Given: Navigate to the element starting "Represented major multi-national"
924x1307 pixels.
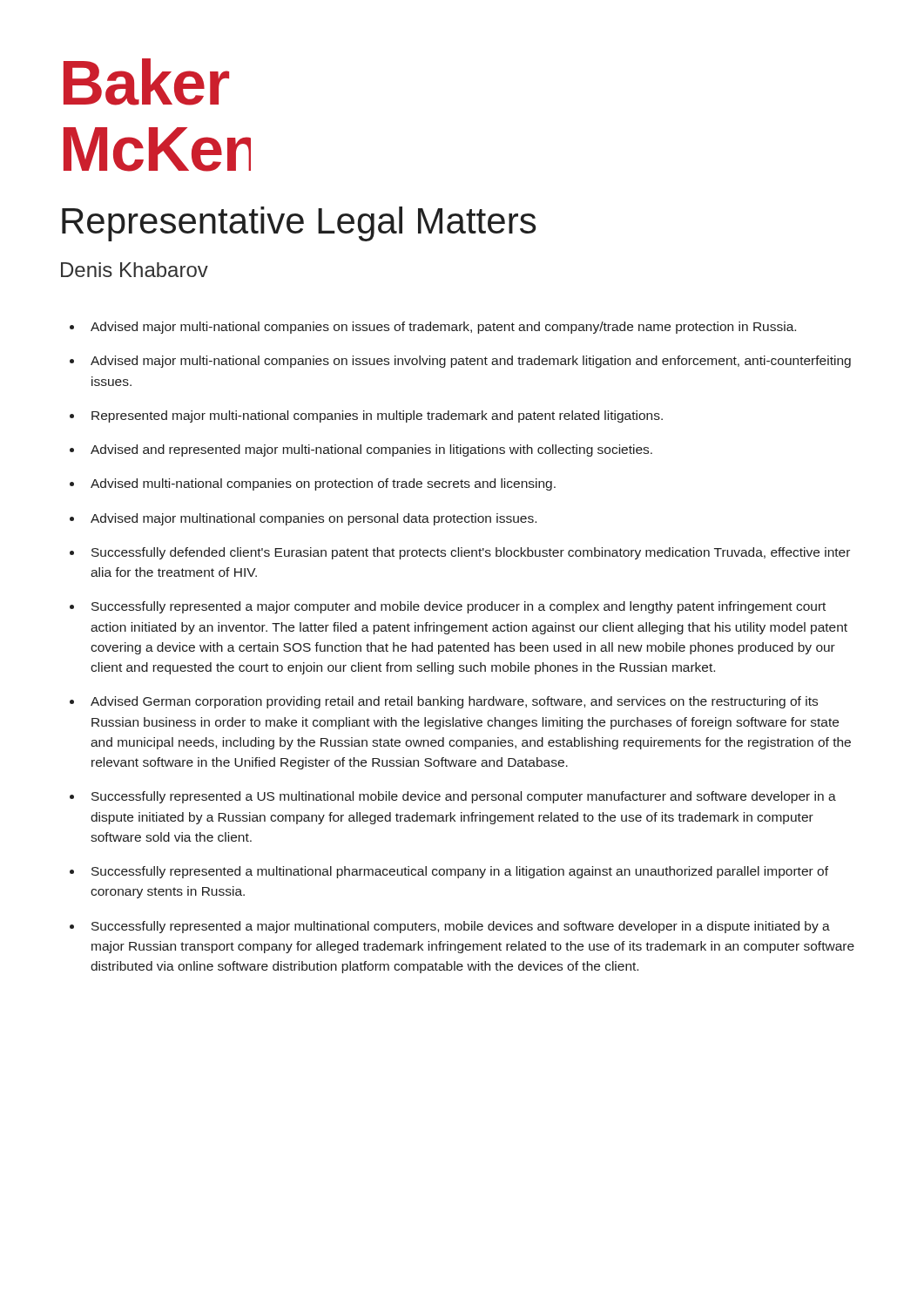Looking at the screenshot, I should pos(377,415).
